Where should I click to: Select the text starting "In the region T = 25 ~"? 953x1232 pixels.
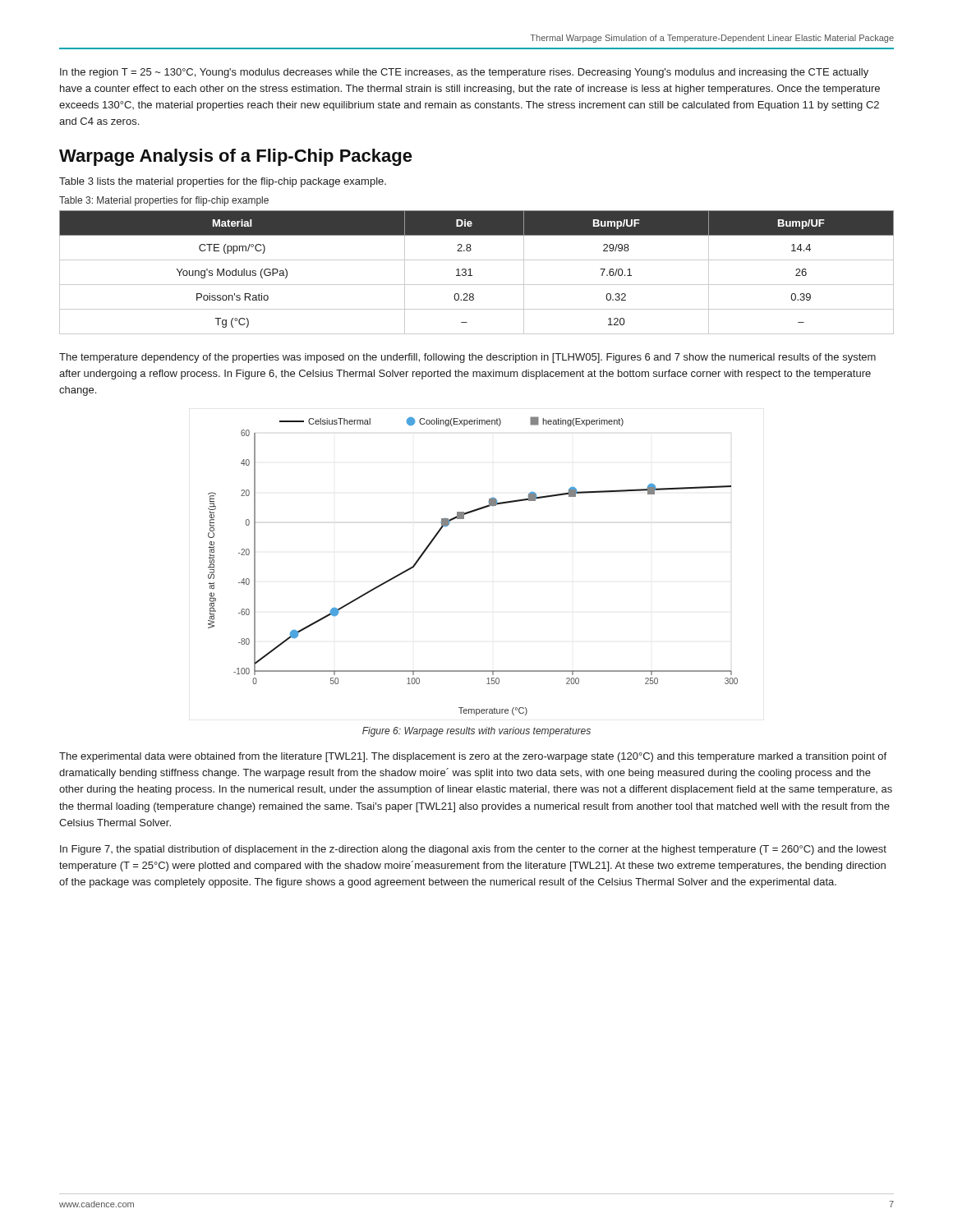(x=470, y=97)
